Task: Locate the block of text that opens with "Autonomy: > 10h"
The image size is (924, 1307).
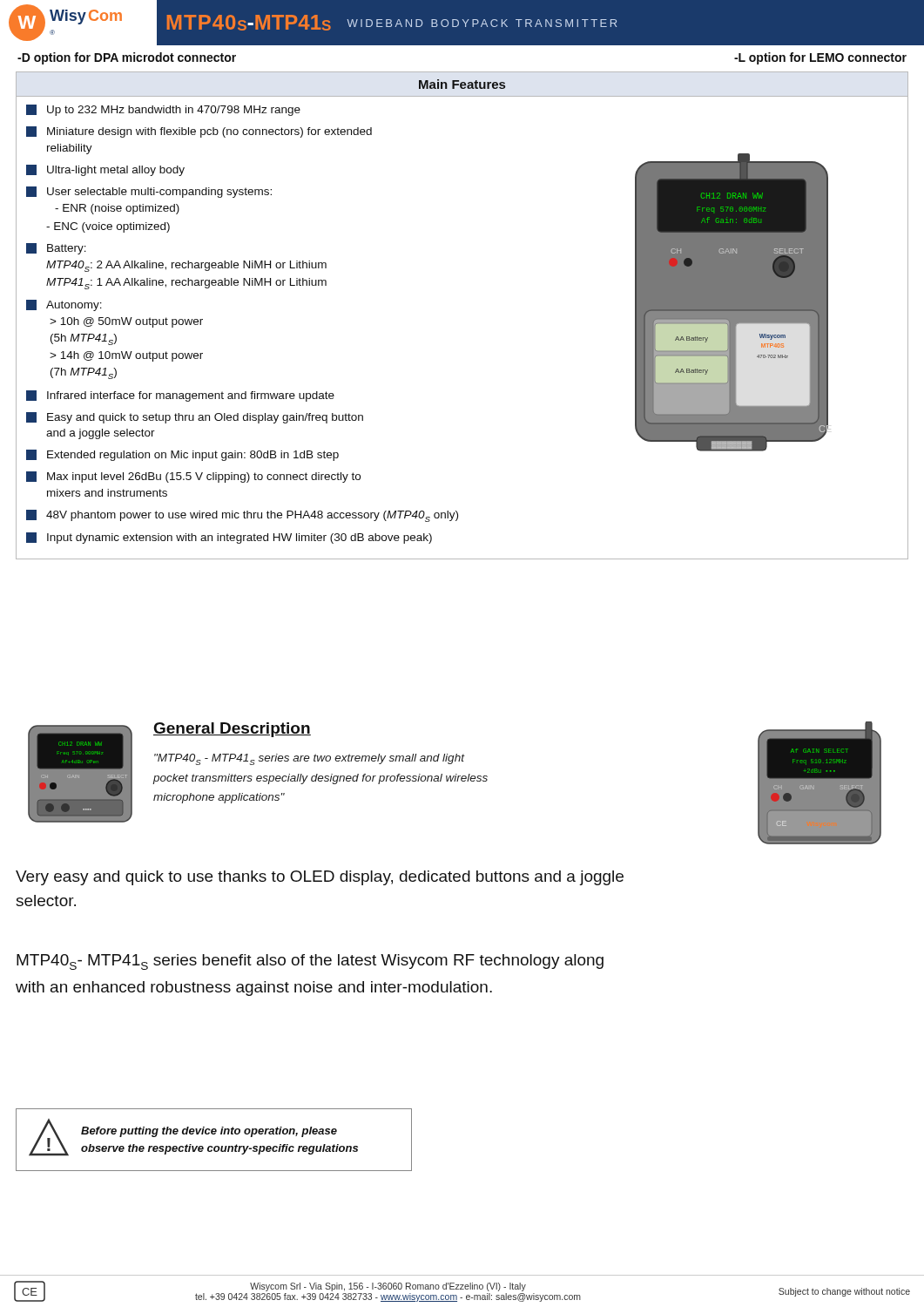Action: pos(64,305)
